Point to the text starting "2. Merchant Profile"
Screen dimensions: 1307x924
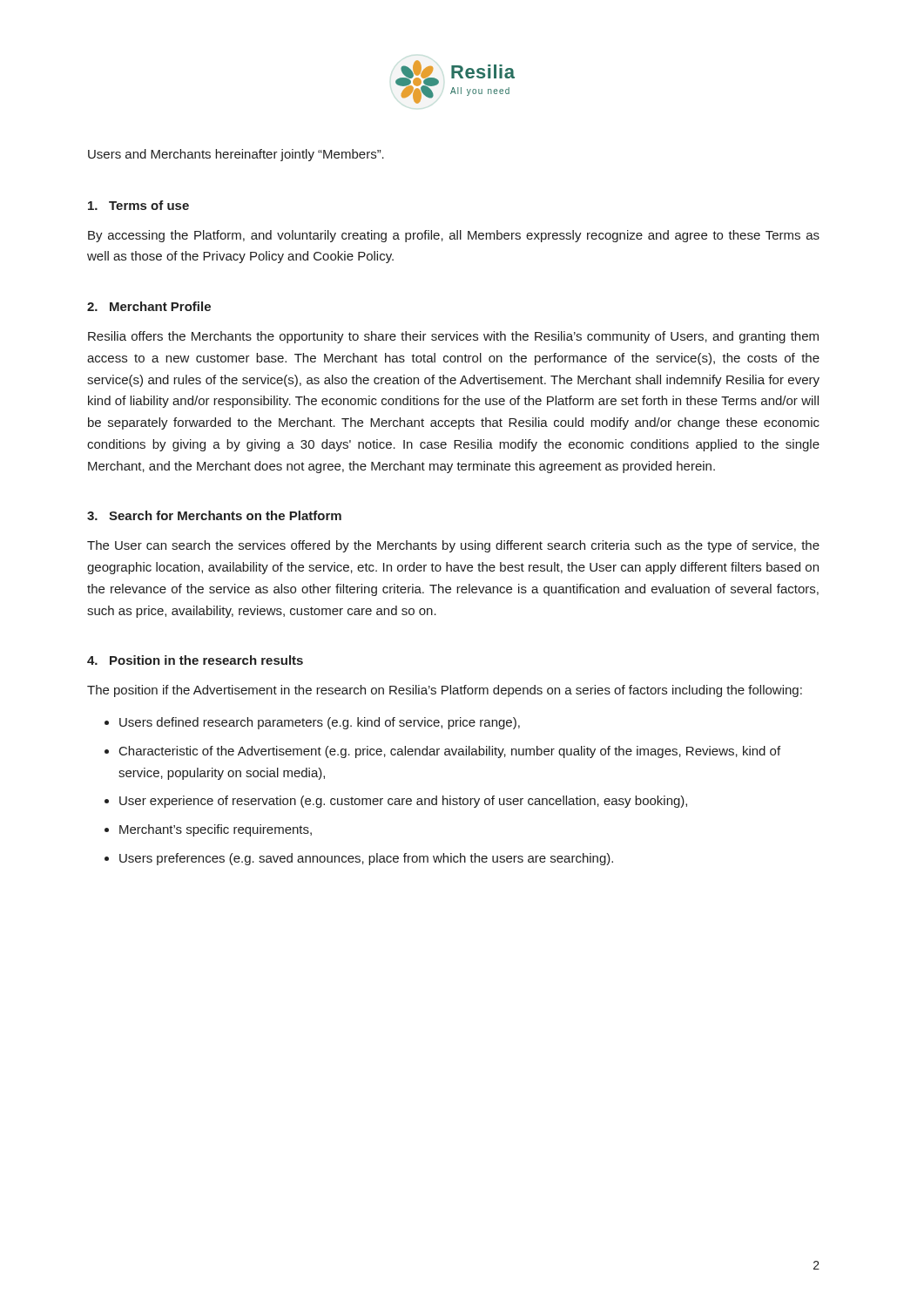coord(149,306)
